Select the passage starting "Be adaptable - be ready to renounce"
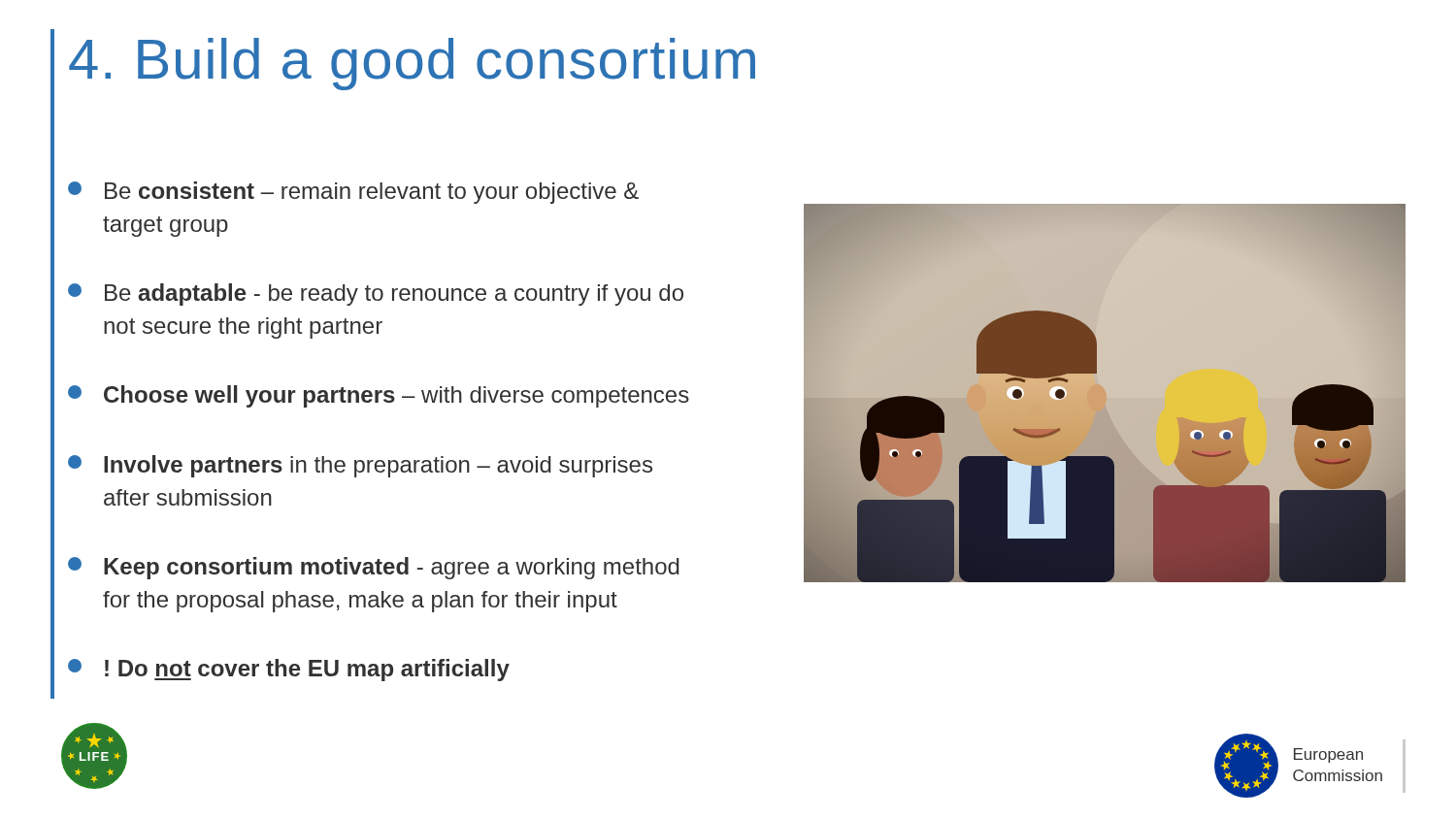Viewport: 1456px width, 819px height. click(x=437, y=309)
